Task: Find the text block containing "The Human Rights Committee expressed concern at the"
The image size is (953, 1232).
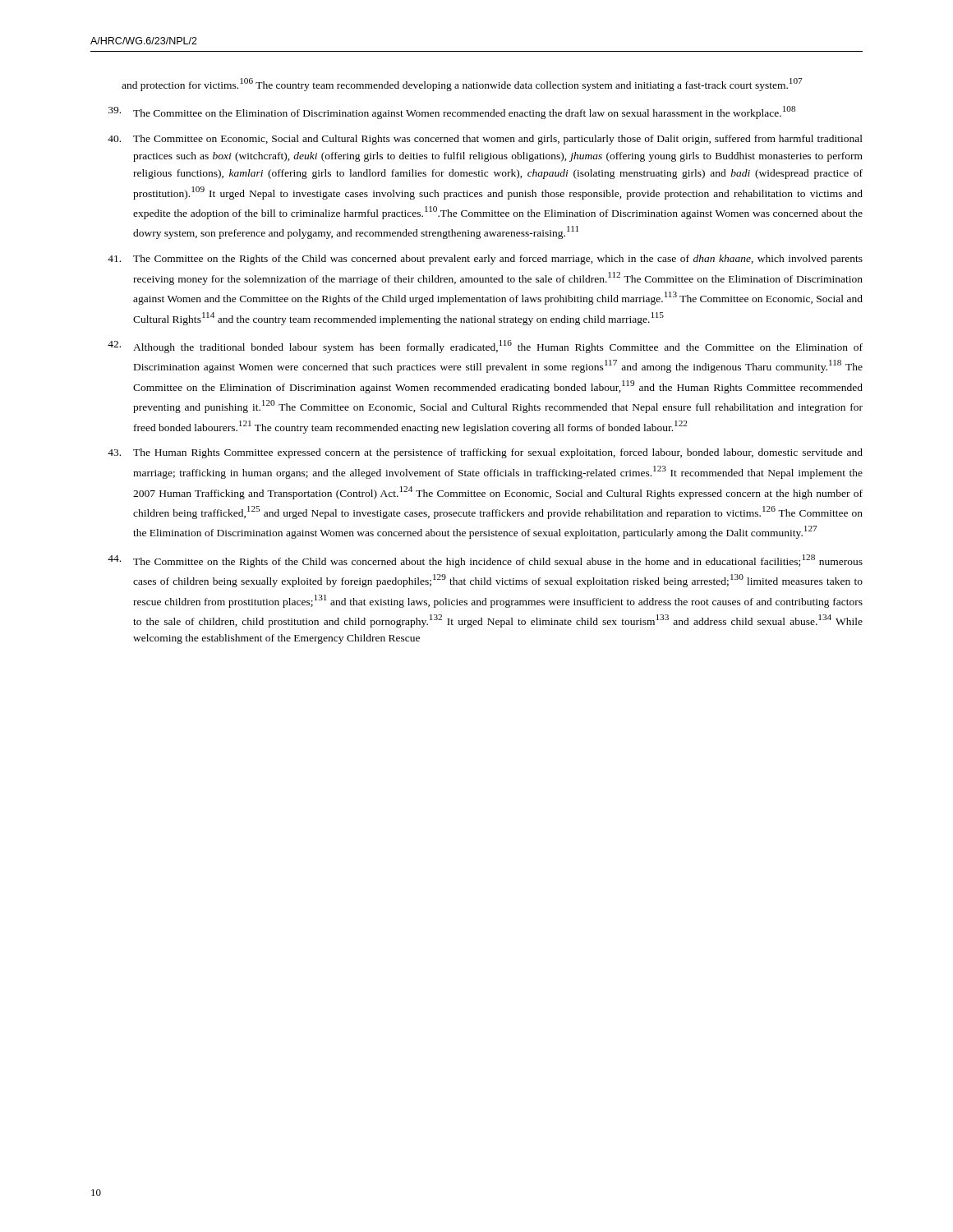Action: pyautogui.click(x=476, y=493)
